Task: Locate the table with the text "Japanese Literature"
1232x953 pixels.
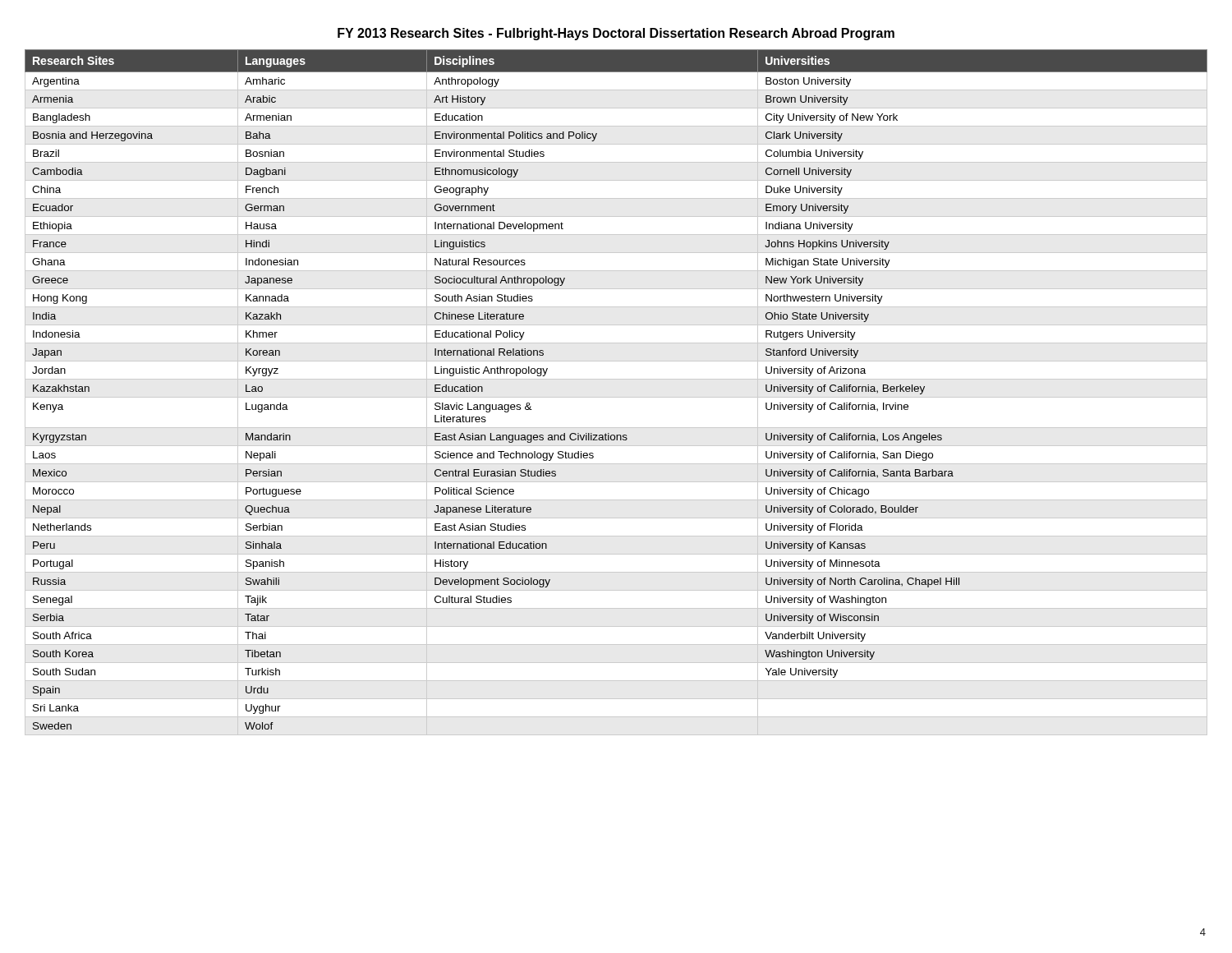Action: point(616,392)
